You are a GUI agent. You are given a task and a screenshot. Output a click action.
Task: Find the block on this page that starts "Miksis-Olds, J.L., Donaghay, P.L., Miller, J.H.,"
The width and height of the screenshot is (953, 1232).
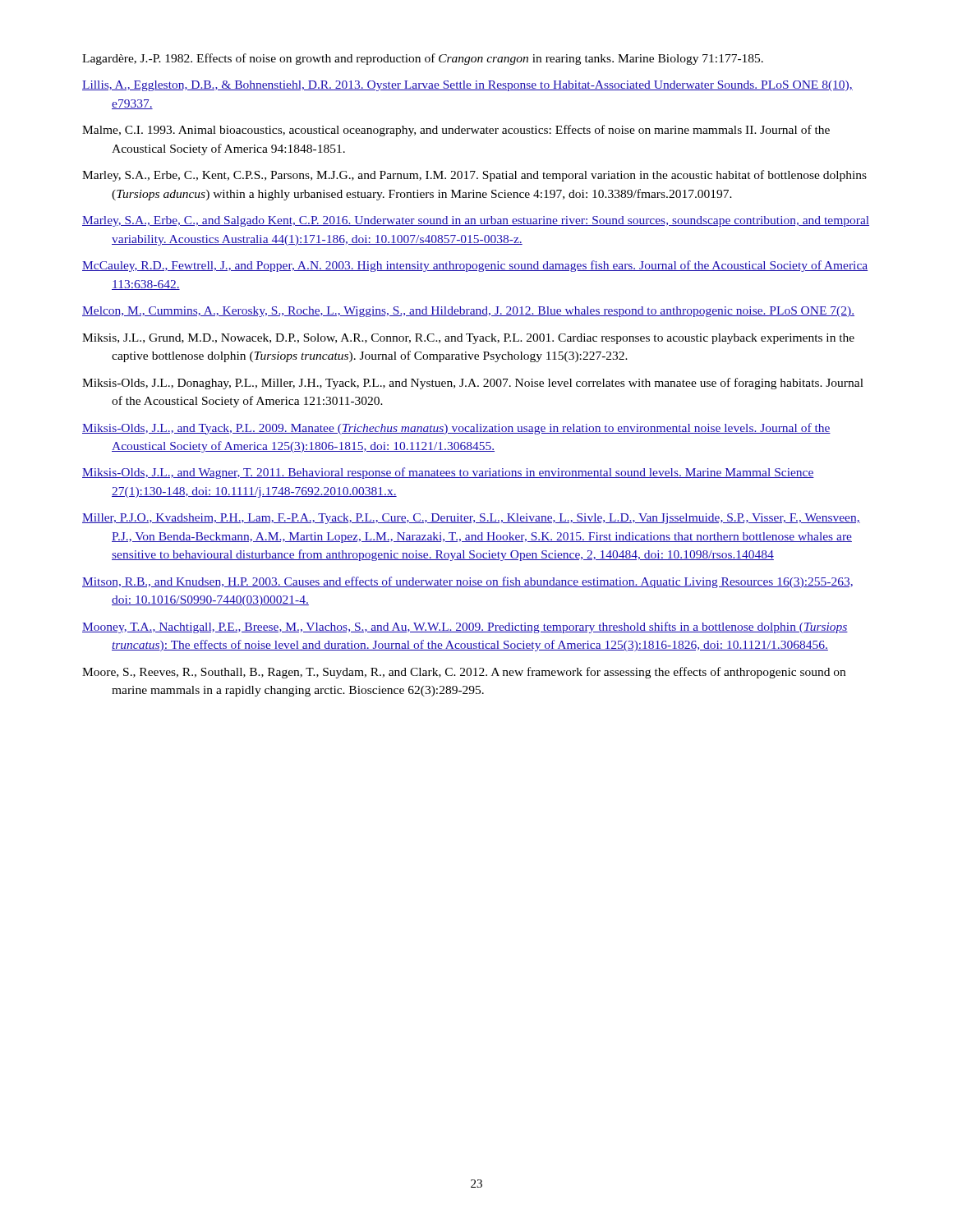pos(473,391)
